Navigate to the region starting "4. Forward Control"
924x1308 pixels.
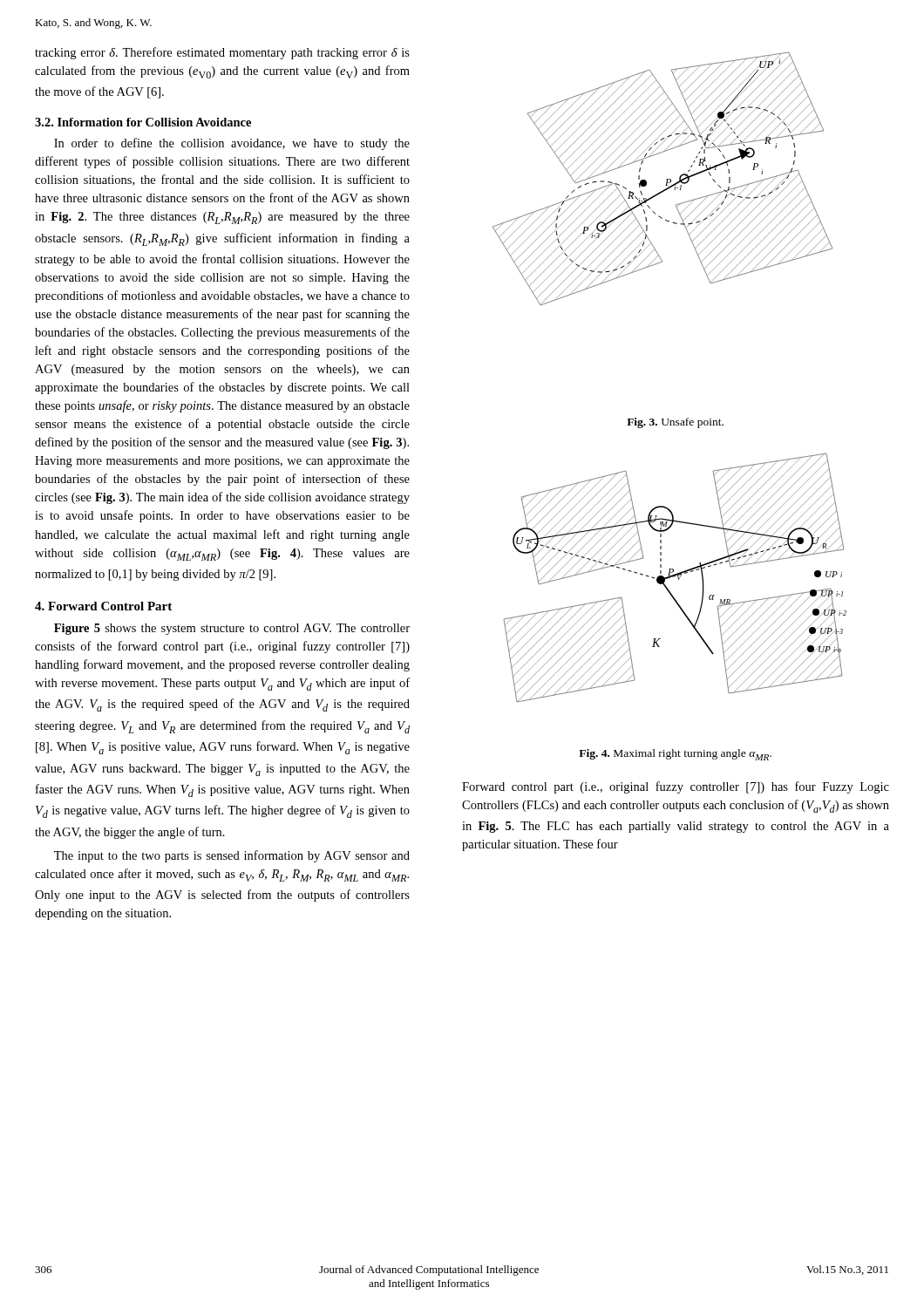point(103,606)
